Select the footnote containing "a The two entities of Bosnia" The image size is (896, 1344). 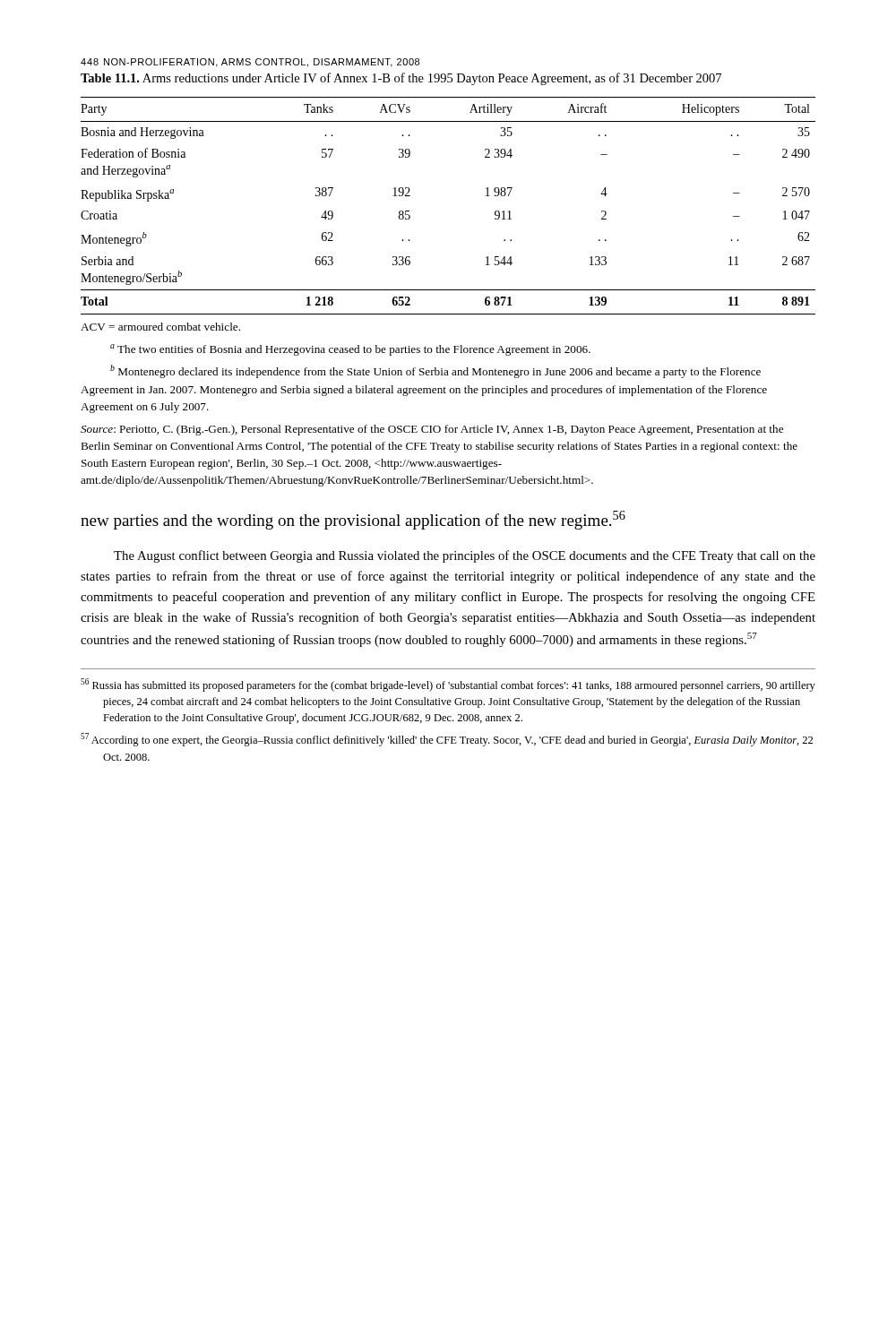tap(448, 377)
